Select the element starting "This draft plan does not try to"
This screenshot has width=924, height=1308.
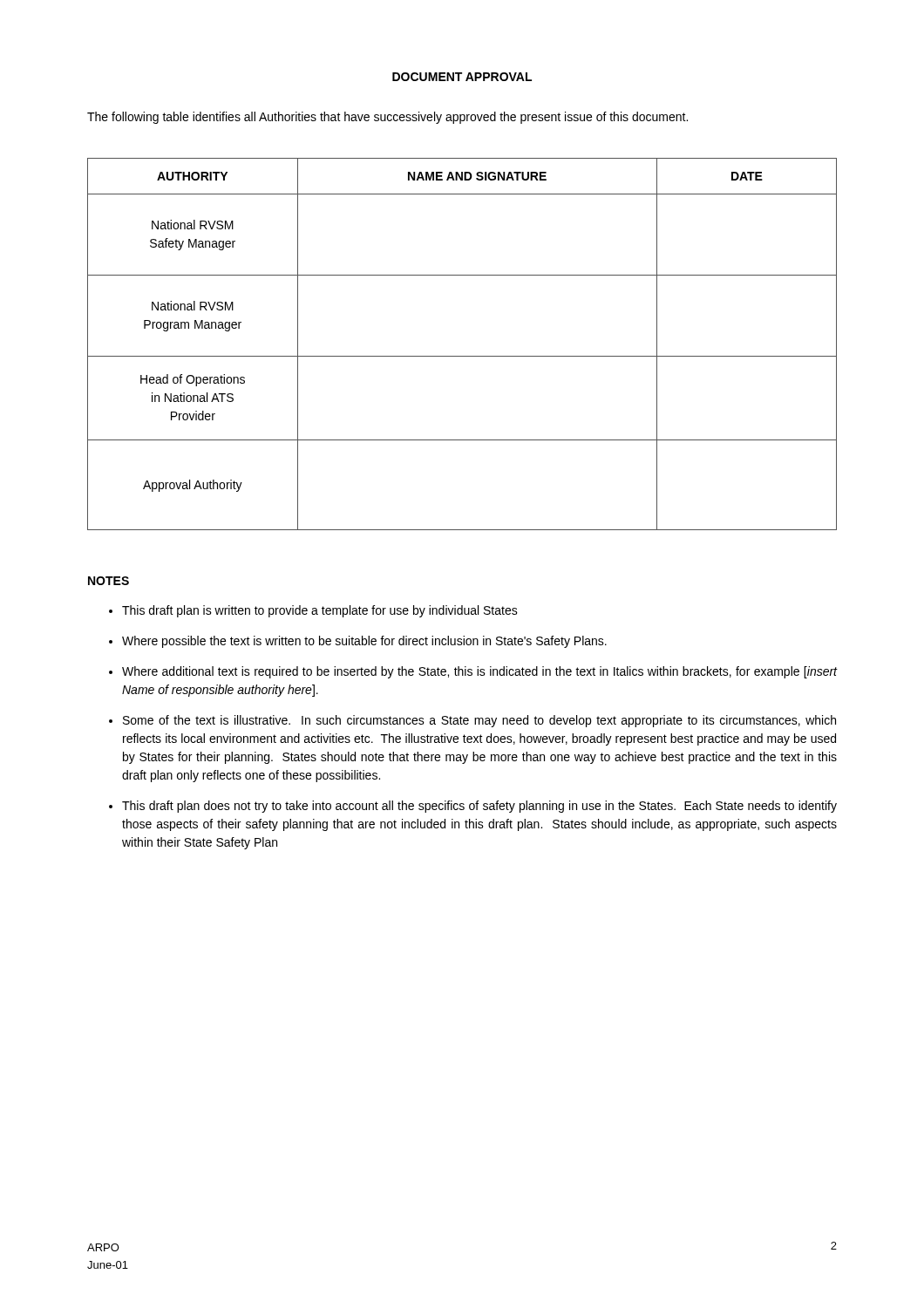tap(479, 824)
